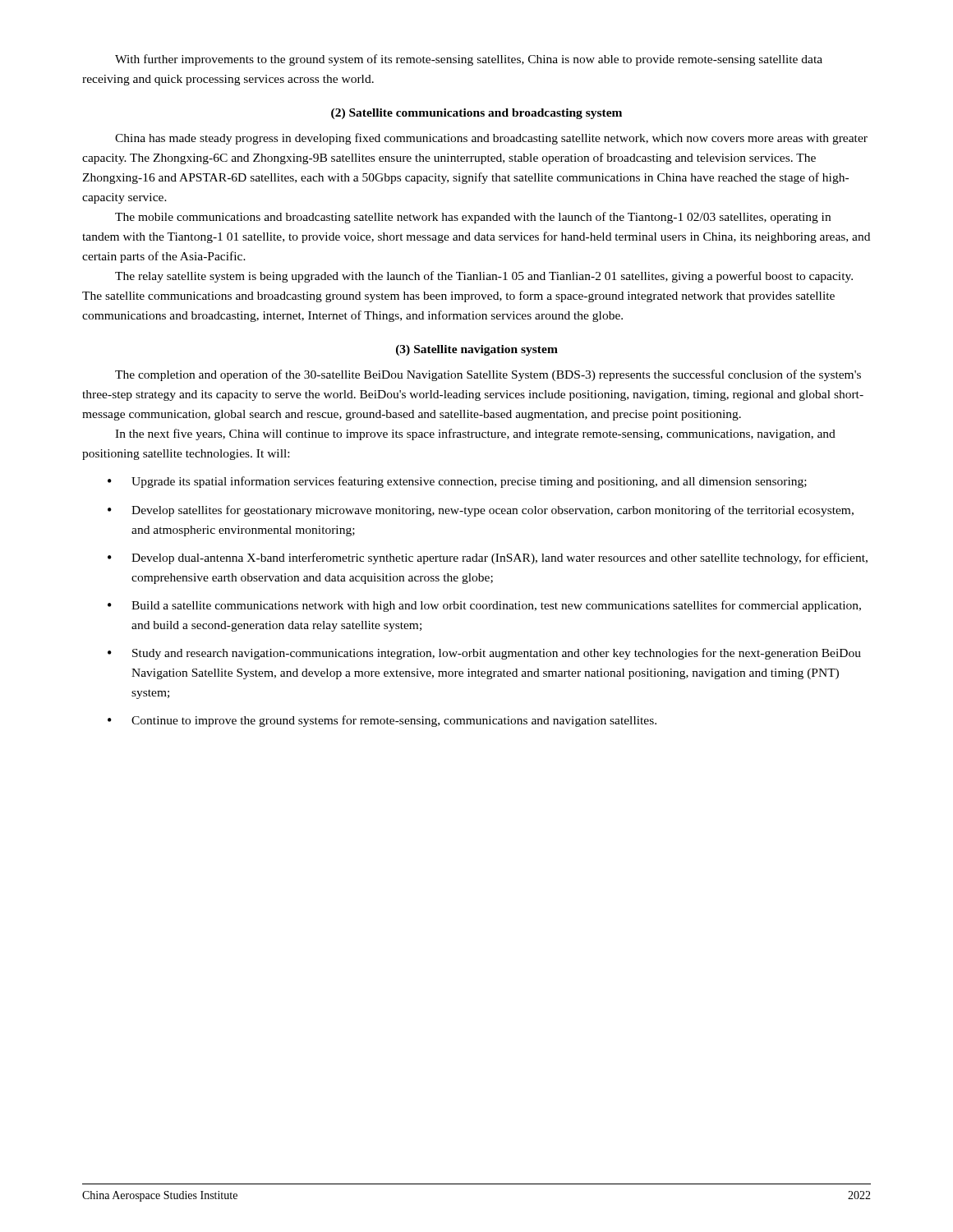The image size is (953, 1232).
Task: Locate the block of text that opens with "With further improvements"
Action: click(x=476, y=69)
